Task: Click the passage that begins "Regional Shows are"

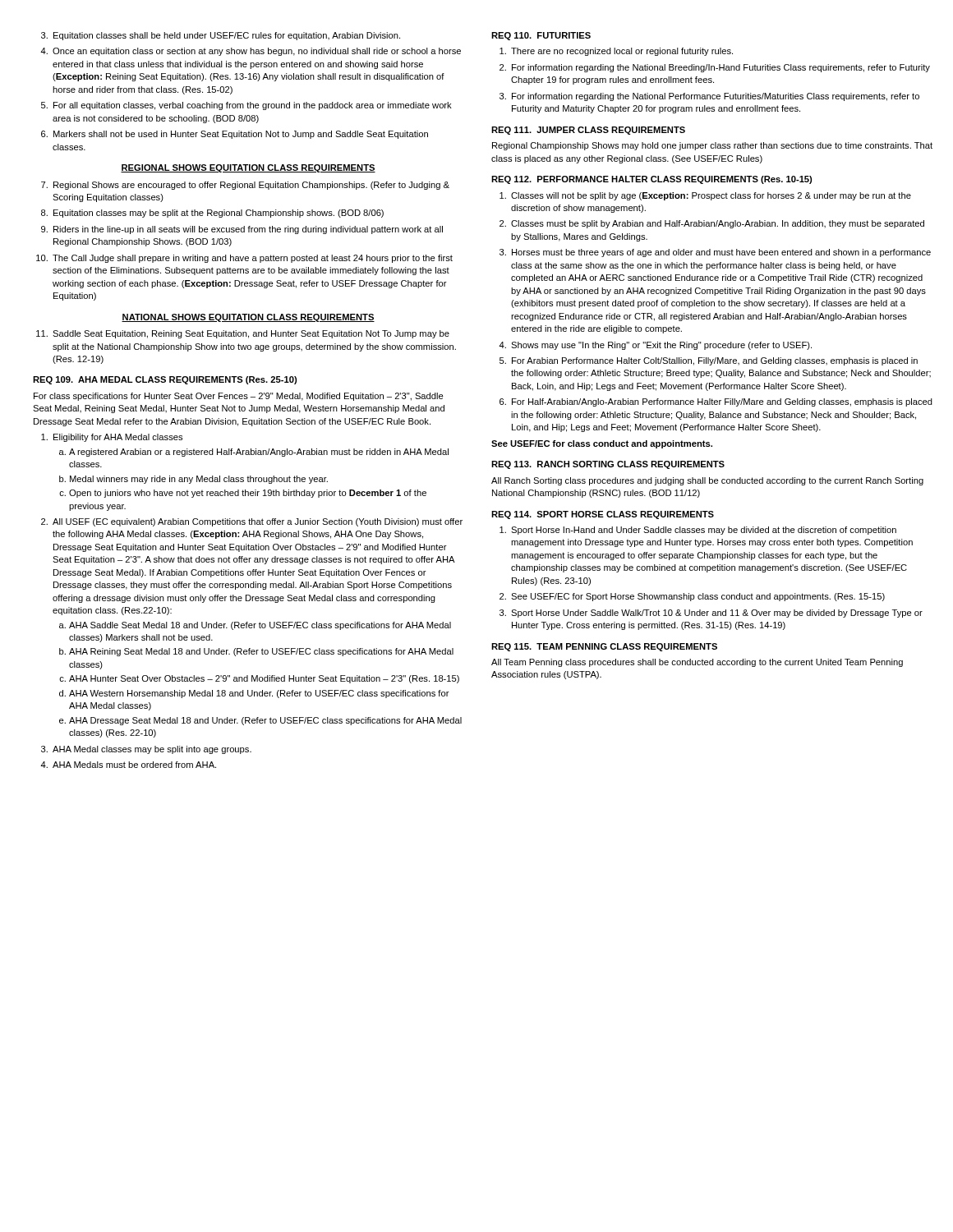Action: click(x=248, y=191)
